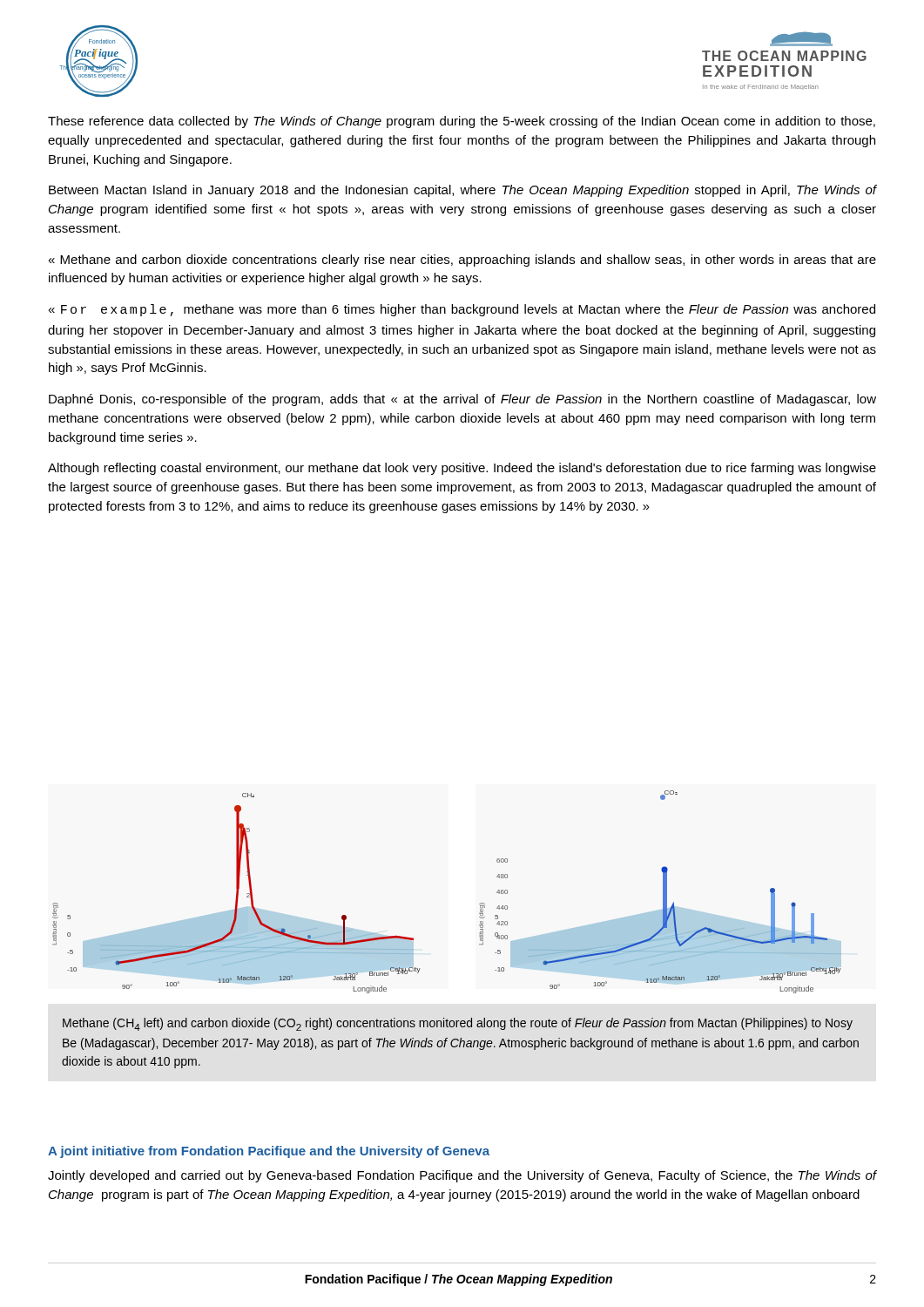924x1307 pixels.
Task: Select the text block starting "A joint initiative from Fondation Pacifique and the"
Action: point(269,1151)
